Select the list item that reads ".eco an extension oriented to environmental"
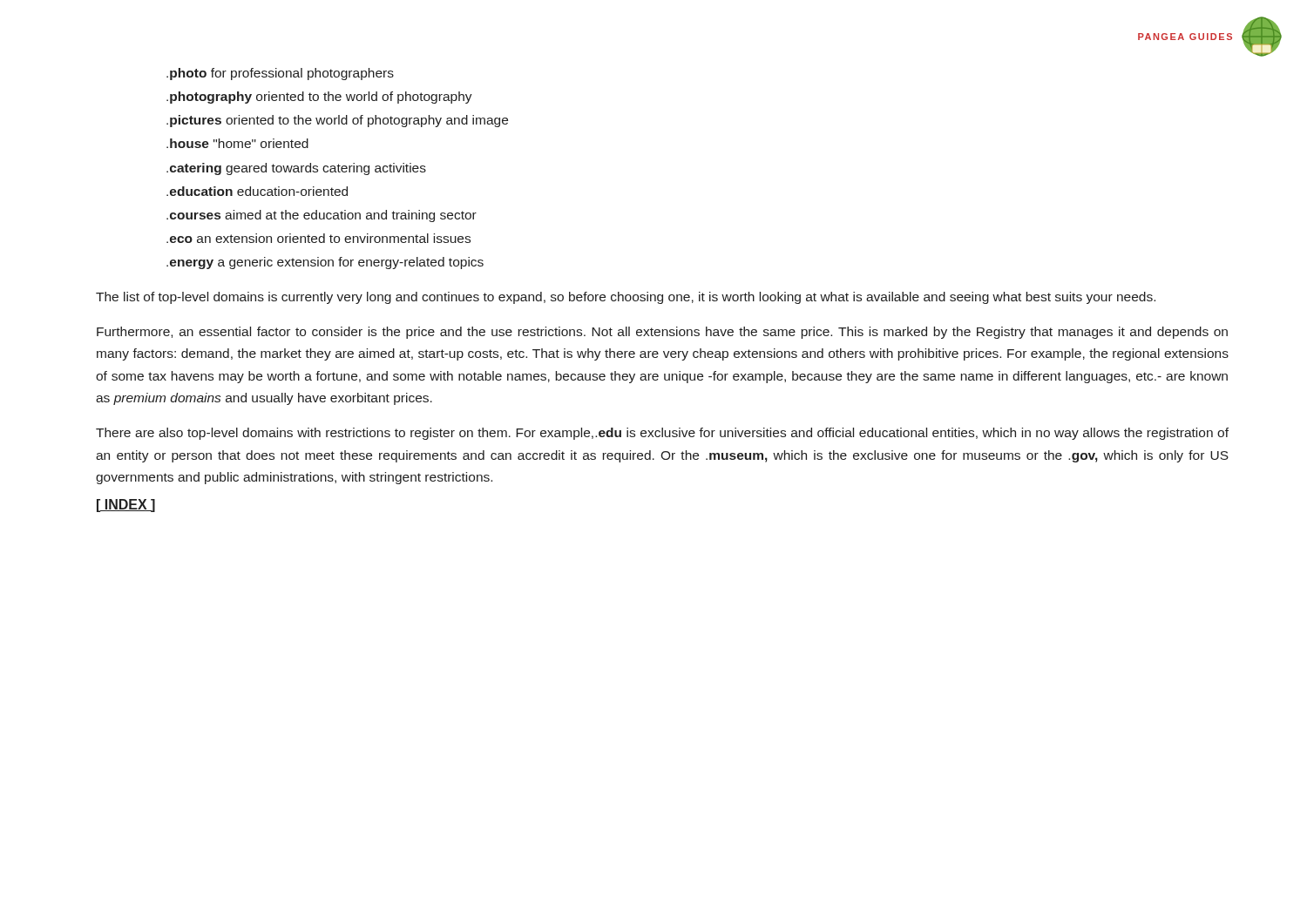The height and width of the screenshot is (924, 1307). (318, 238)
